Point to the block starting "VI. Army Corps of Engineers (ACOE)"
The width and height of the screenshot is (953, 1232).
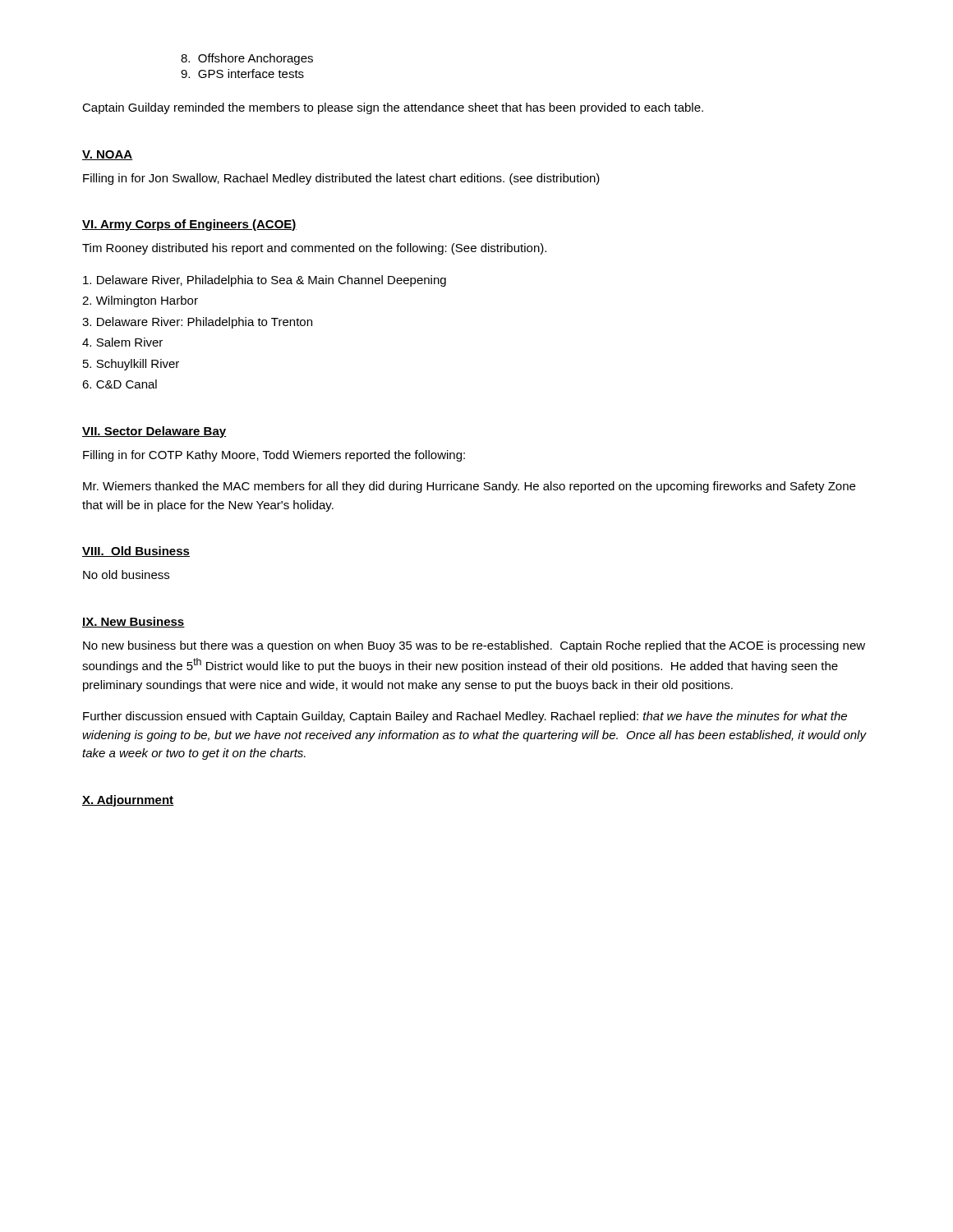tap(189, 224)
